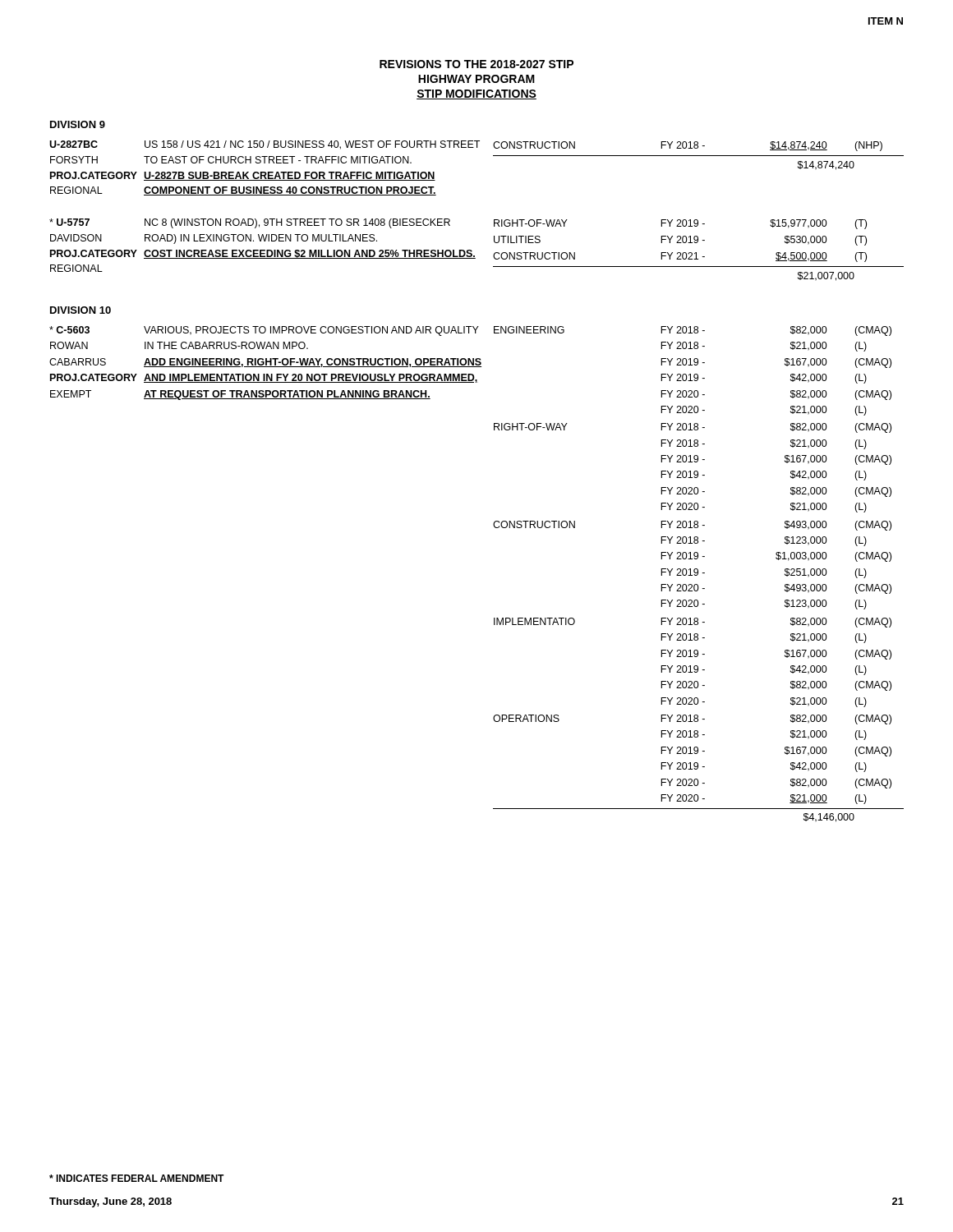Locate the section header that reads "DIVISION 9"
The height and width of the screenshot is (1232, 953).
77,124
